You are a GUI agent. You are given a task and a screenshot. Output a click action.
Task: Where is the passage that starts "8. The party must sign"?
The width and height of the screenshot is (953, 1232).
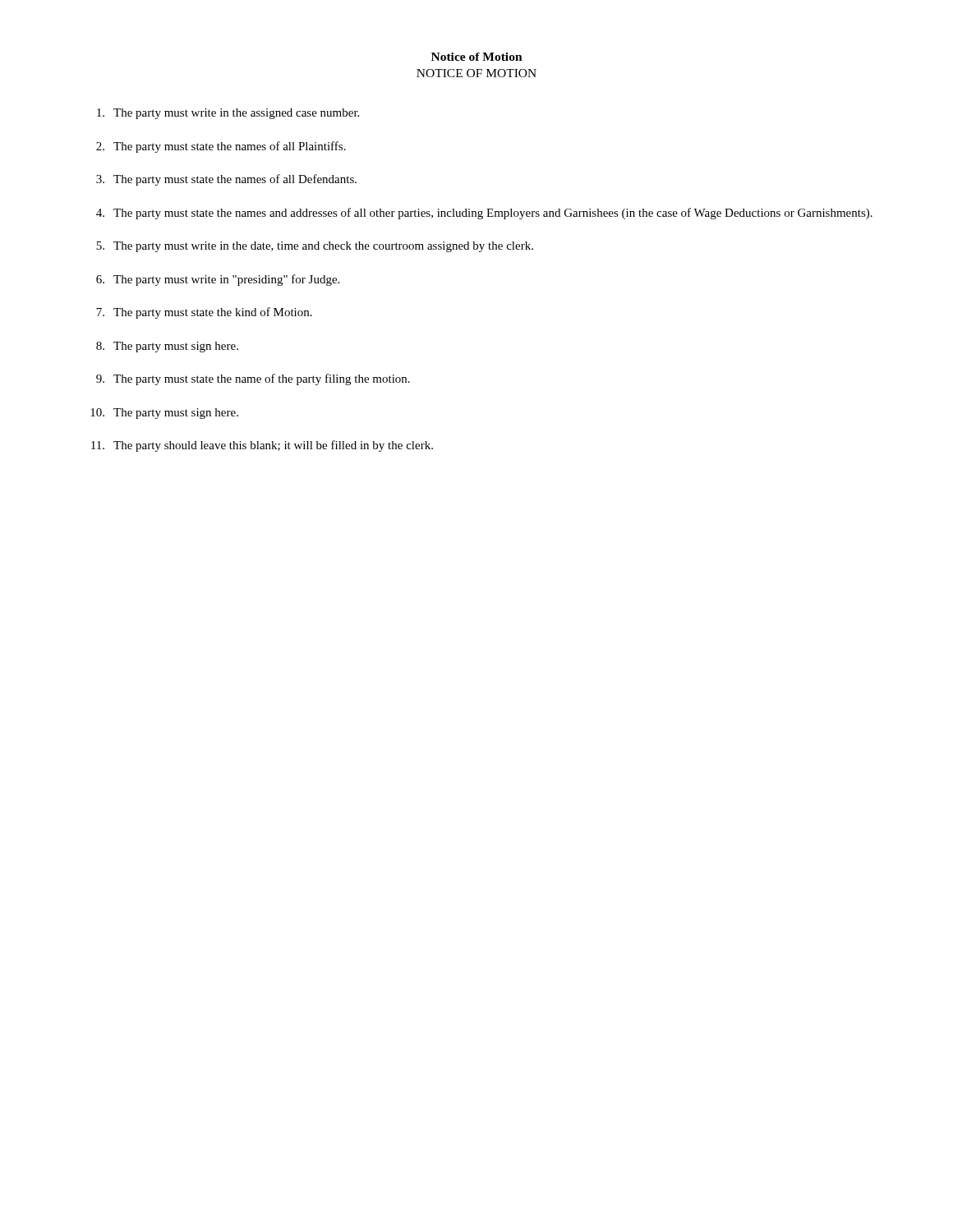[x=167, y=347]
